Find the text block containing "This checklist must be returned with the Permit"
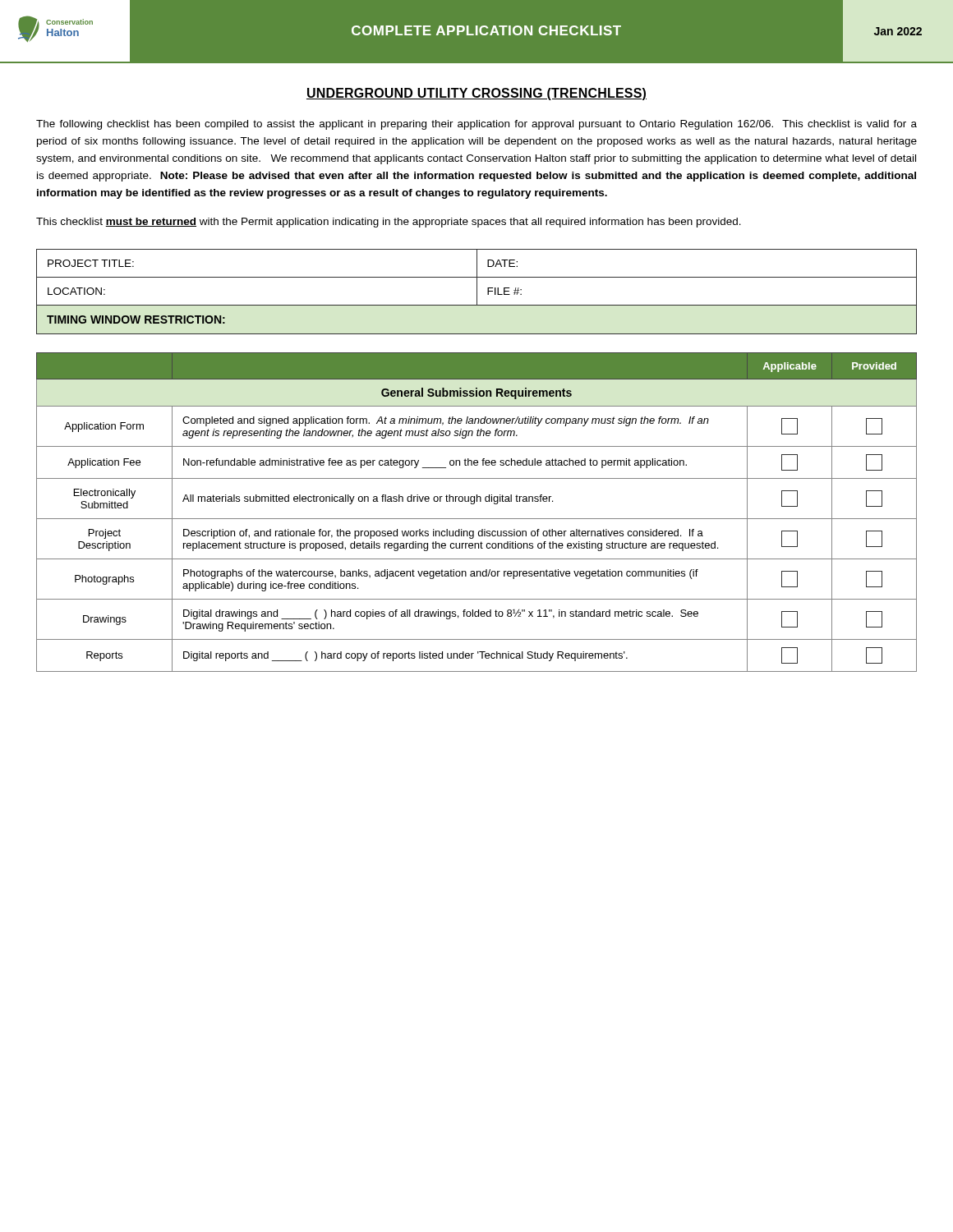The image size is (953, 1232). [389, 221]
